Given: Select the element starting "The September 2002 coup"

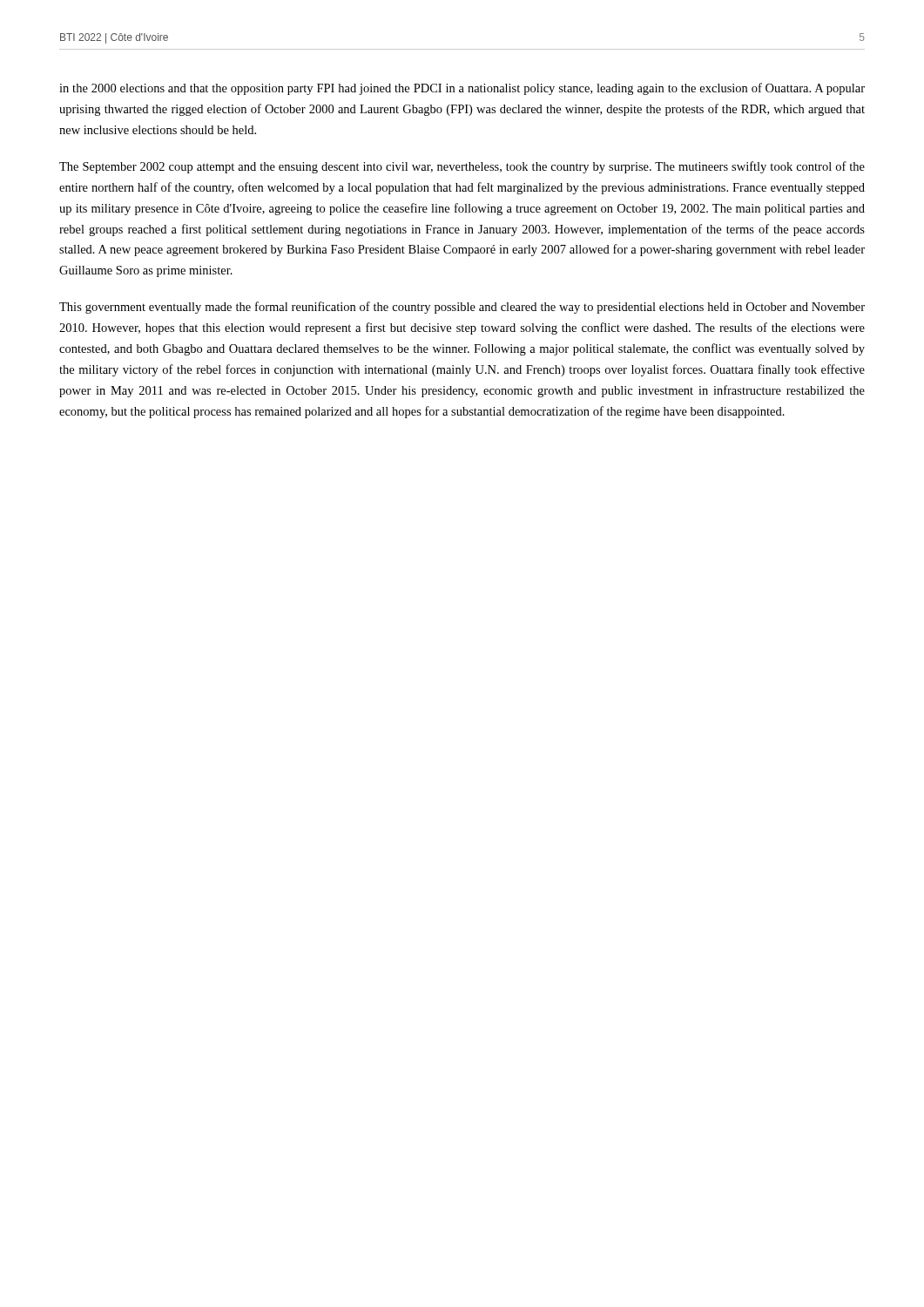Looking at the screenshot, I should tap(462, 218).
